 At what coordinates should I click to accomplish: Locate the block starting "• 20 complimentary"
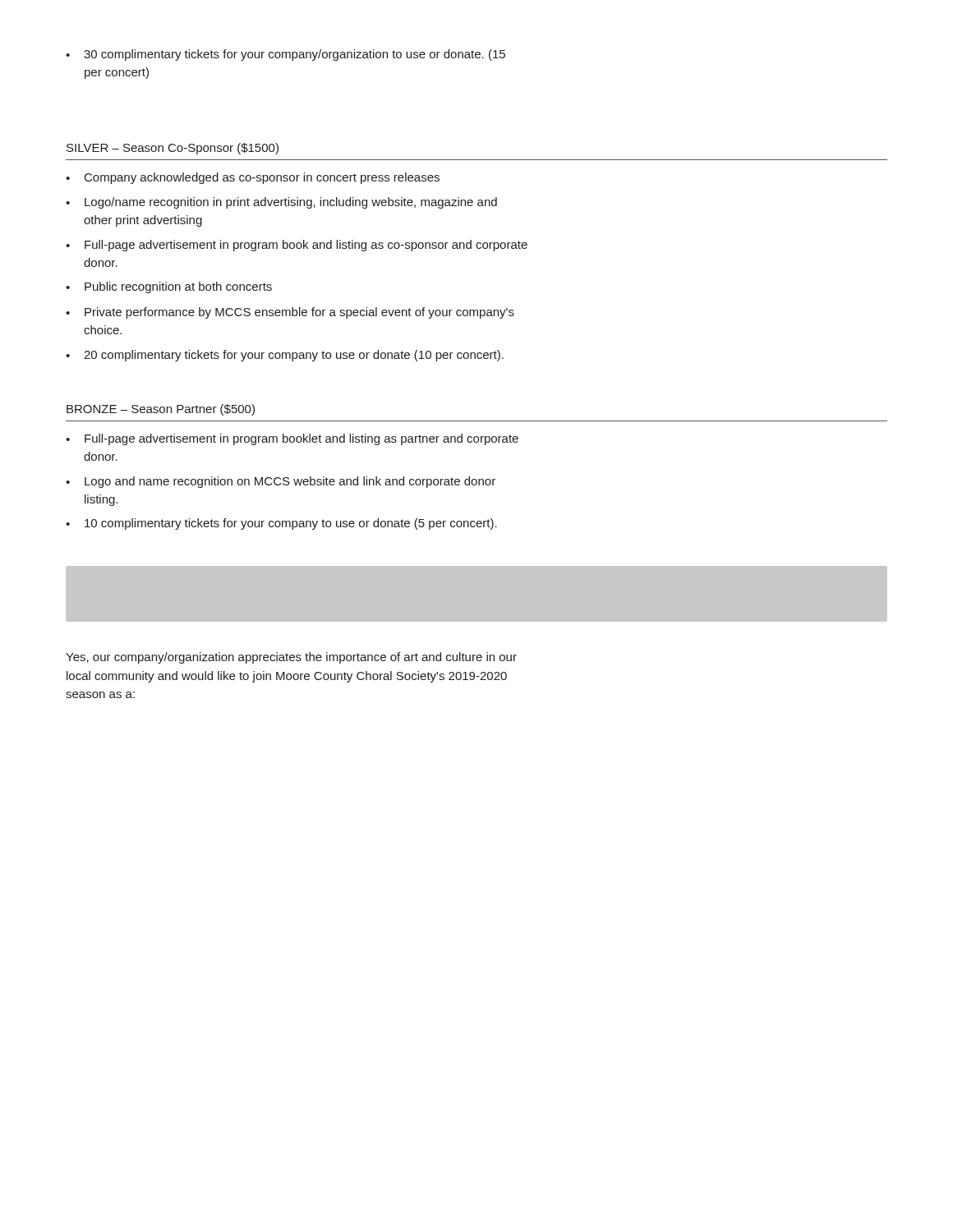476,355
